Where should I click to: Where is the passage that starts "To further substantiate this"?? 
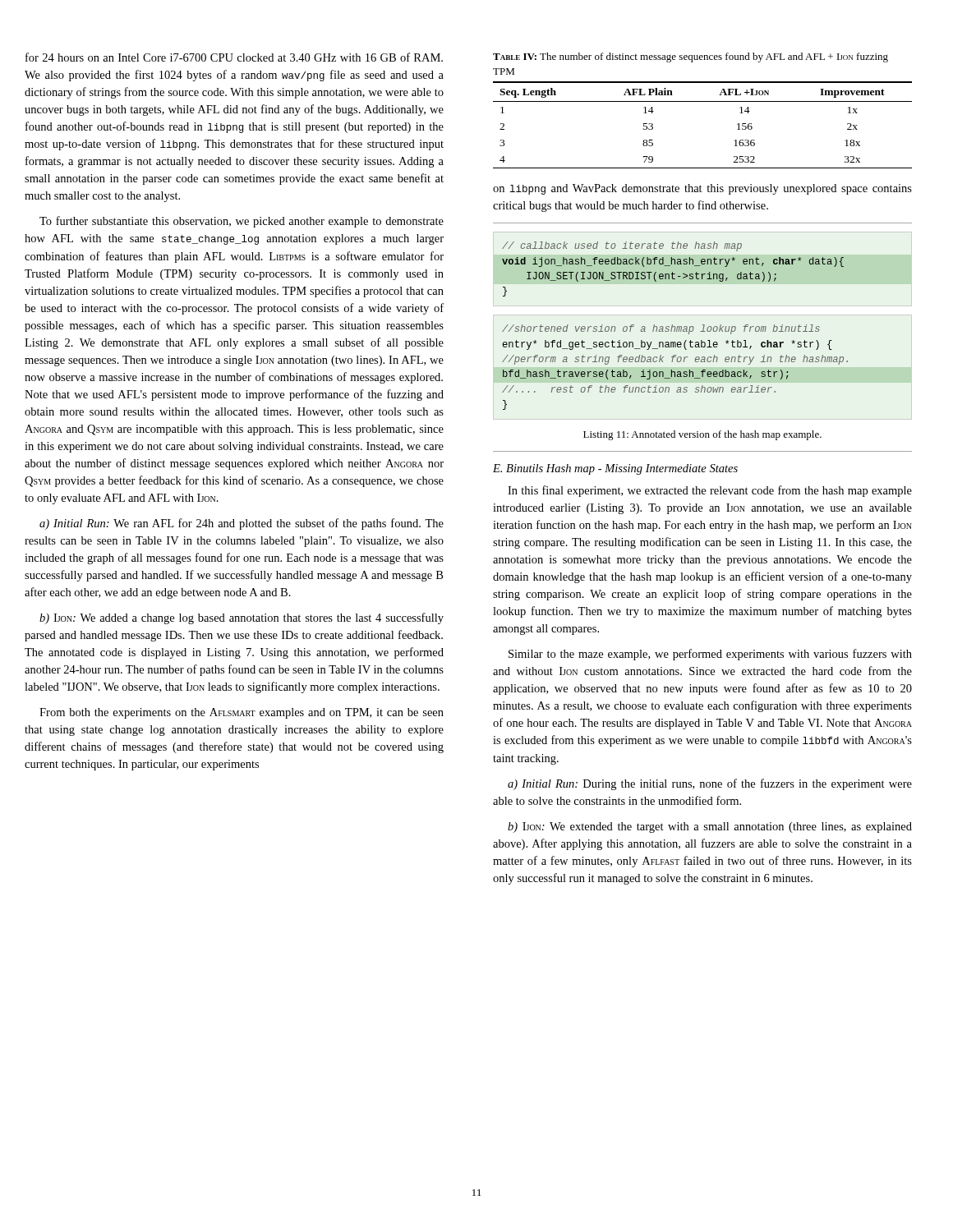point(234,360)
